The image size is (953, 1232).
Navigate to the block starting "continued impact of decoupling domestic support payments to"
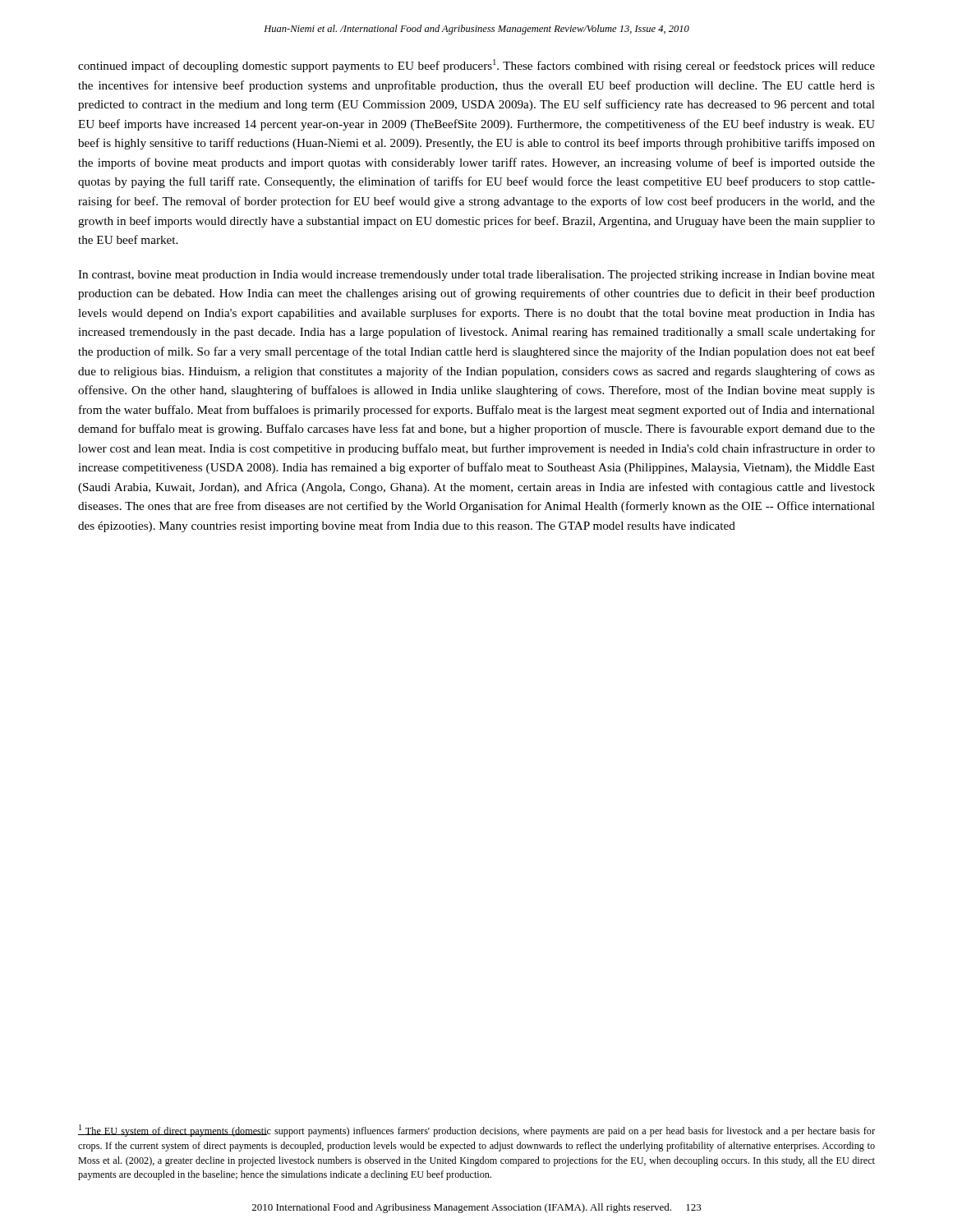pyautogui.click(x=476, y=153)
